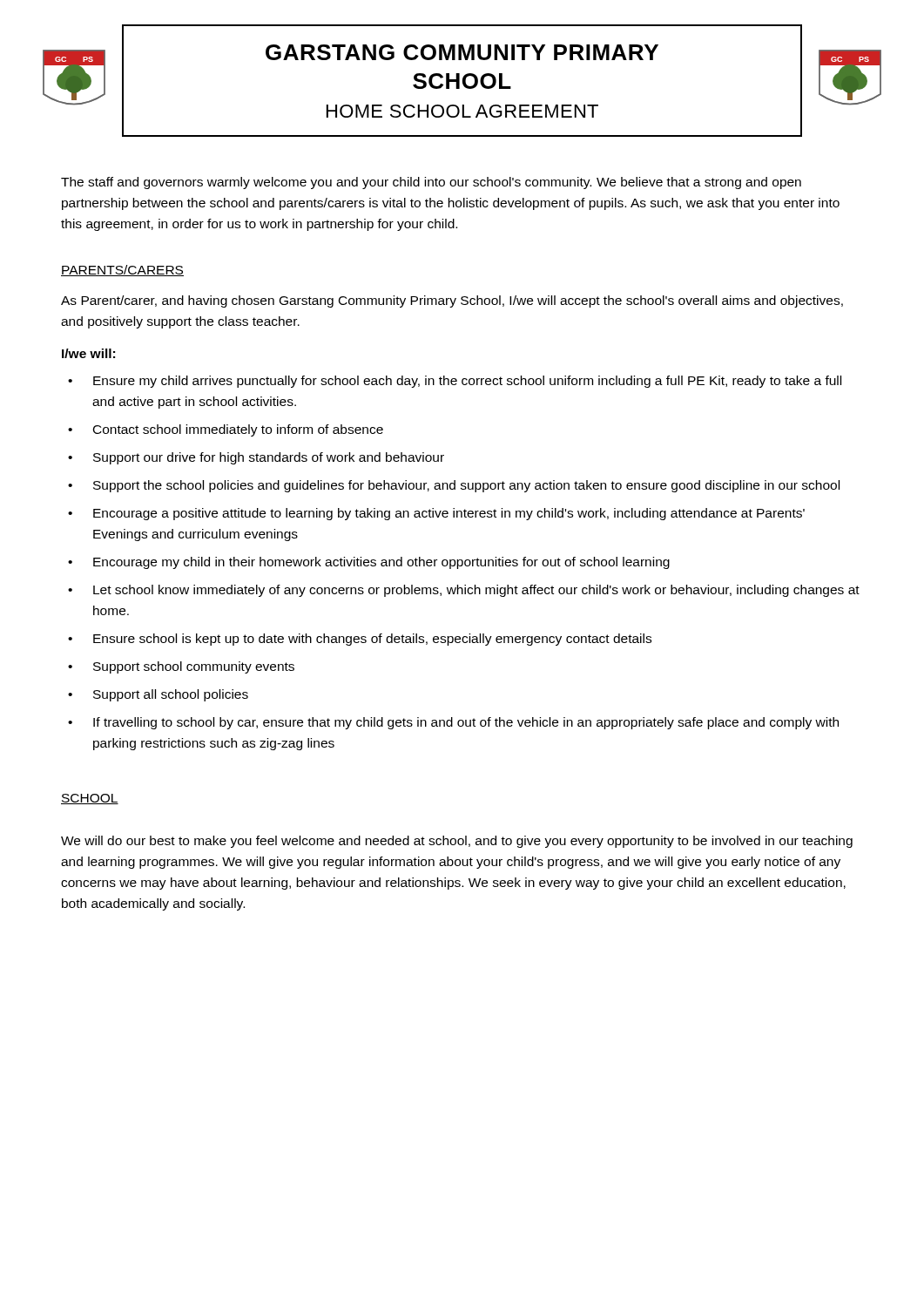Find the region starting "• Contact school immediately"
This screenshot has width=924, height=1307.
(x=226, y=430)
